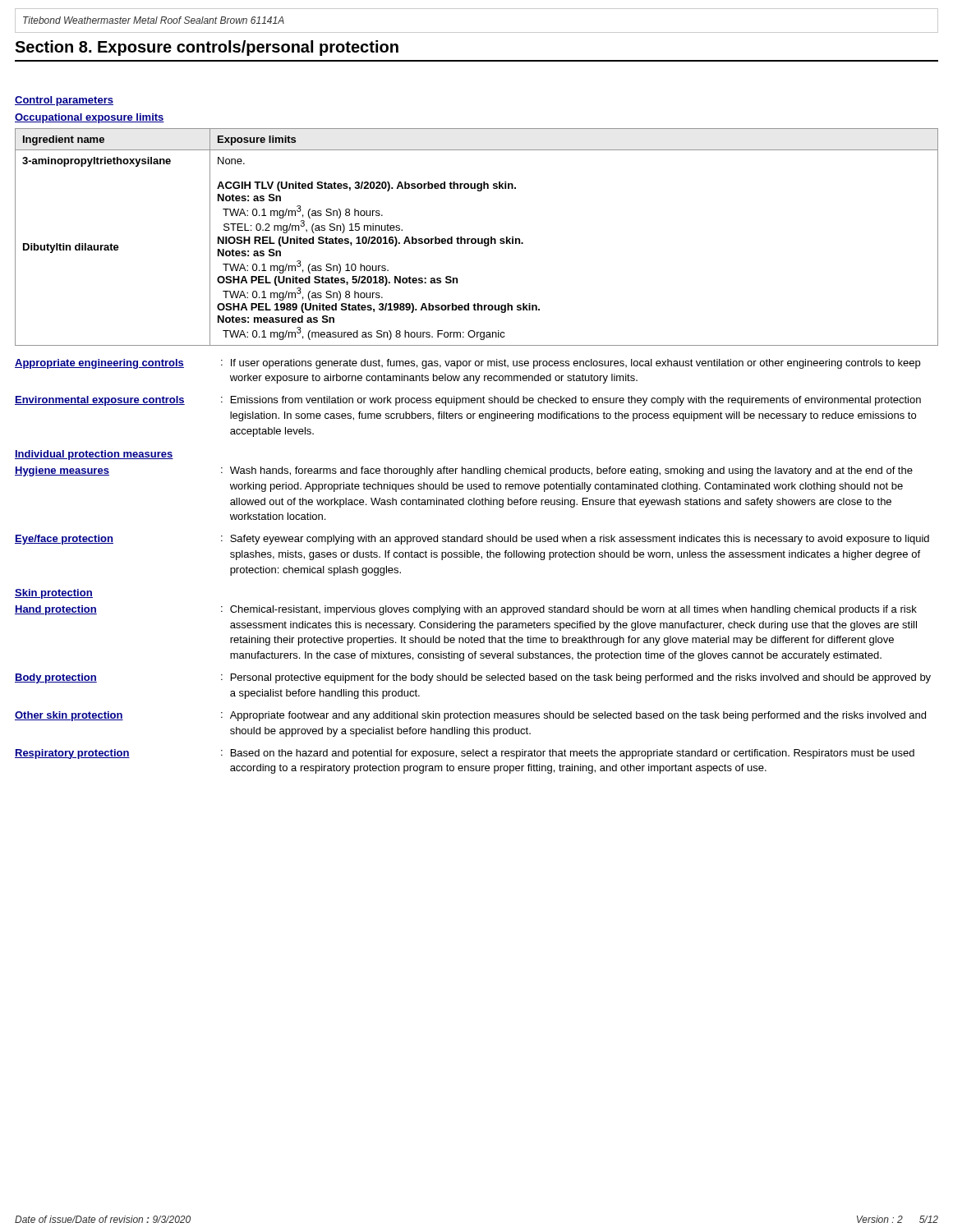Screen dimensions: 1232x953
Task: Where does it say "Section 8. Exposure controls/personal protection"?
Action: coord(476,50)
